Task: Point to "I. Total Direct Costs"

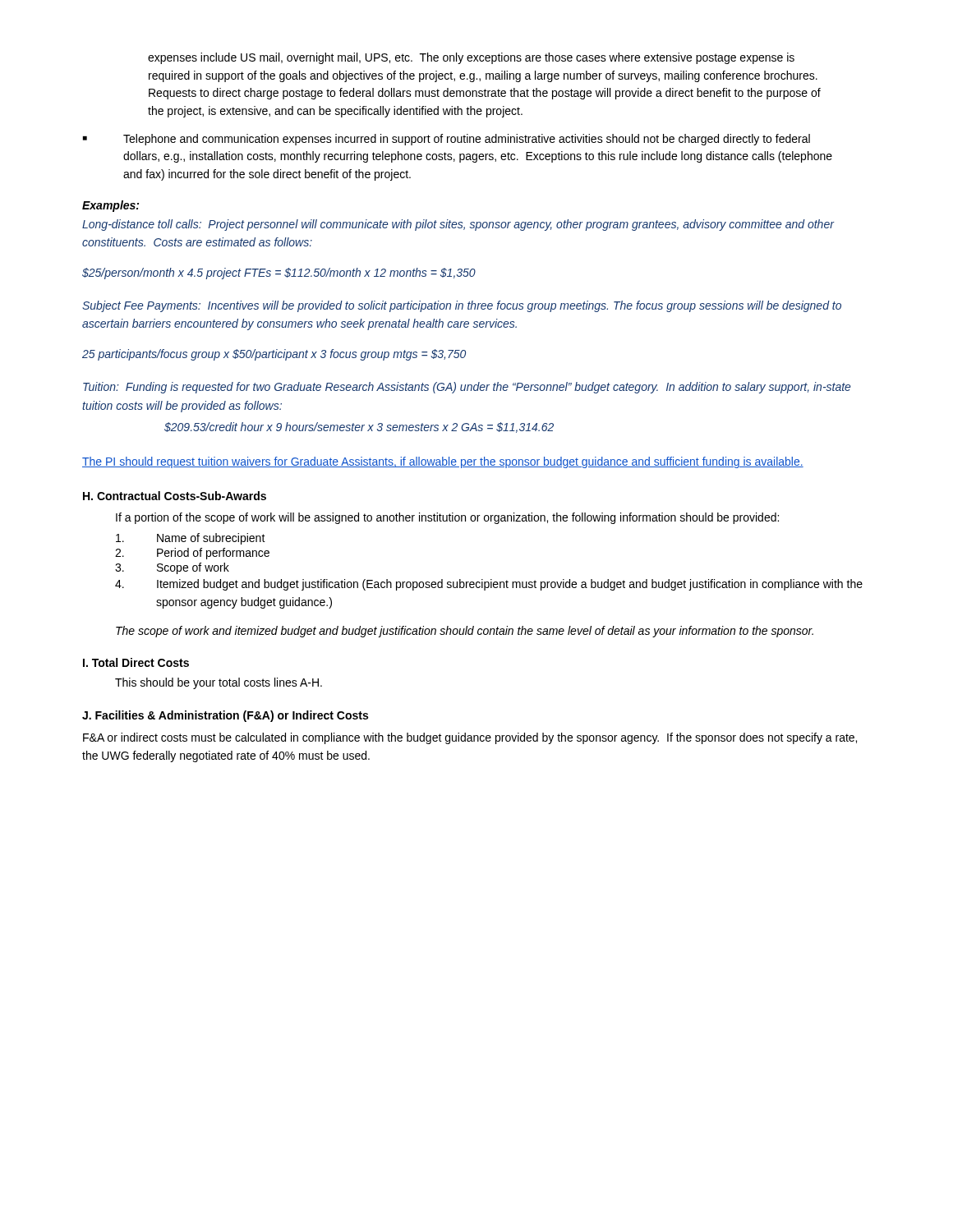Action: tap(136, 663)
